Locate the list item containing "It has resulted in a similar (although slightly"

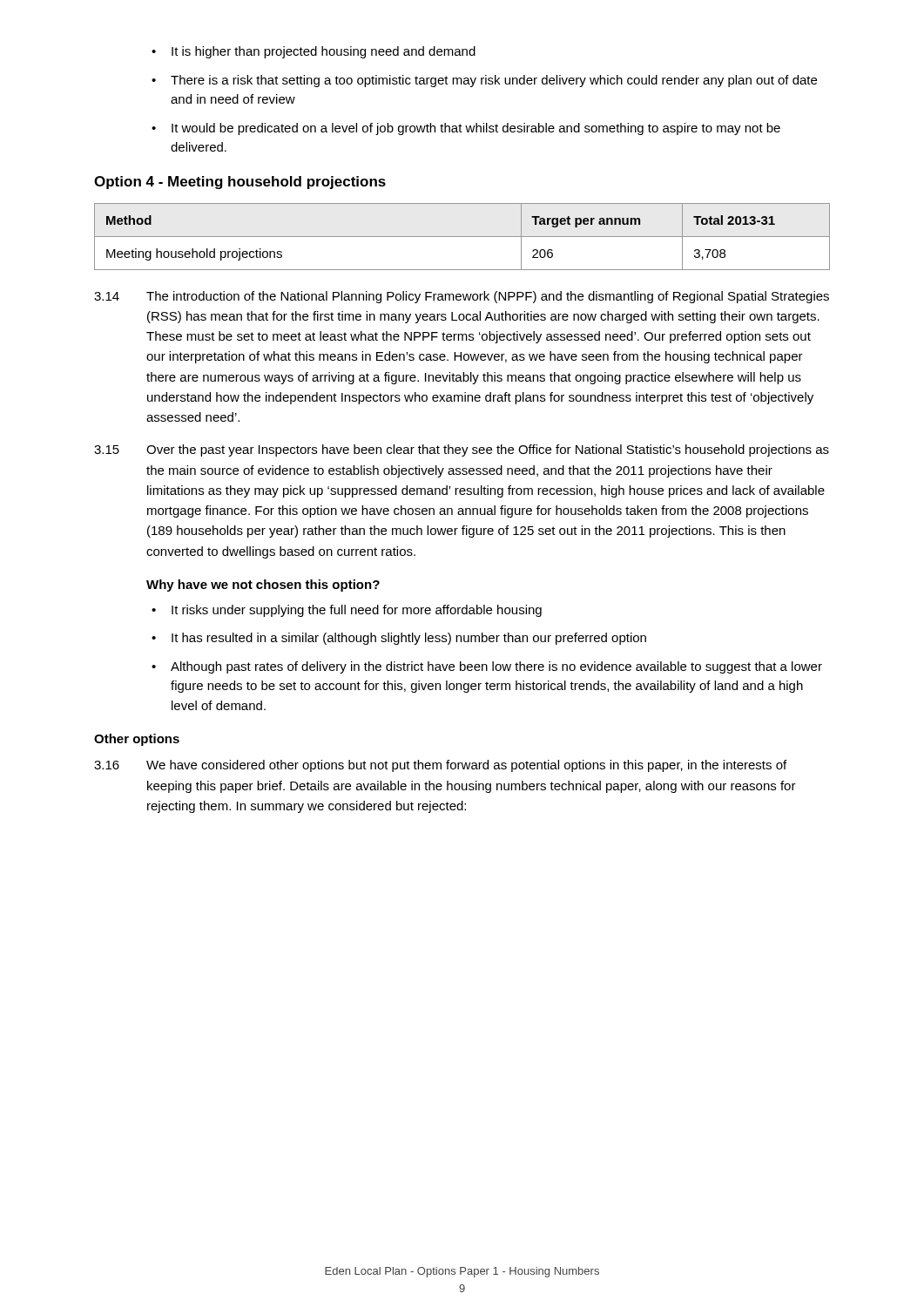coord(409,638)
